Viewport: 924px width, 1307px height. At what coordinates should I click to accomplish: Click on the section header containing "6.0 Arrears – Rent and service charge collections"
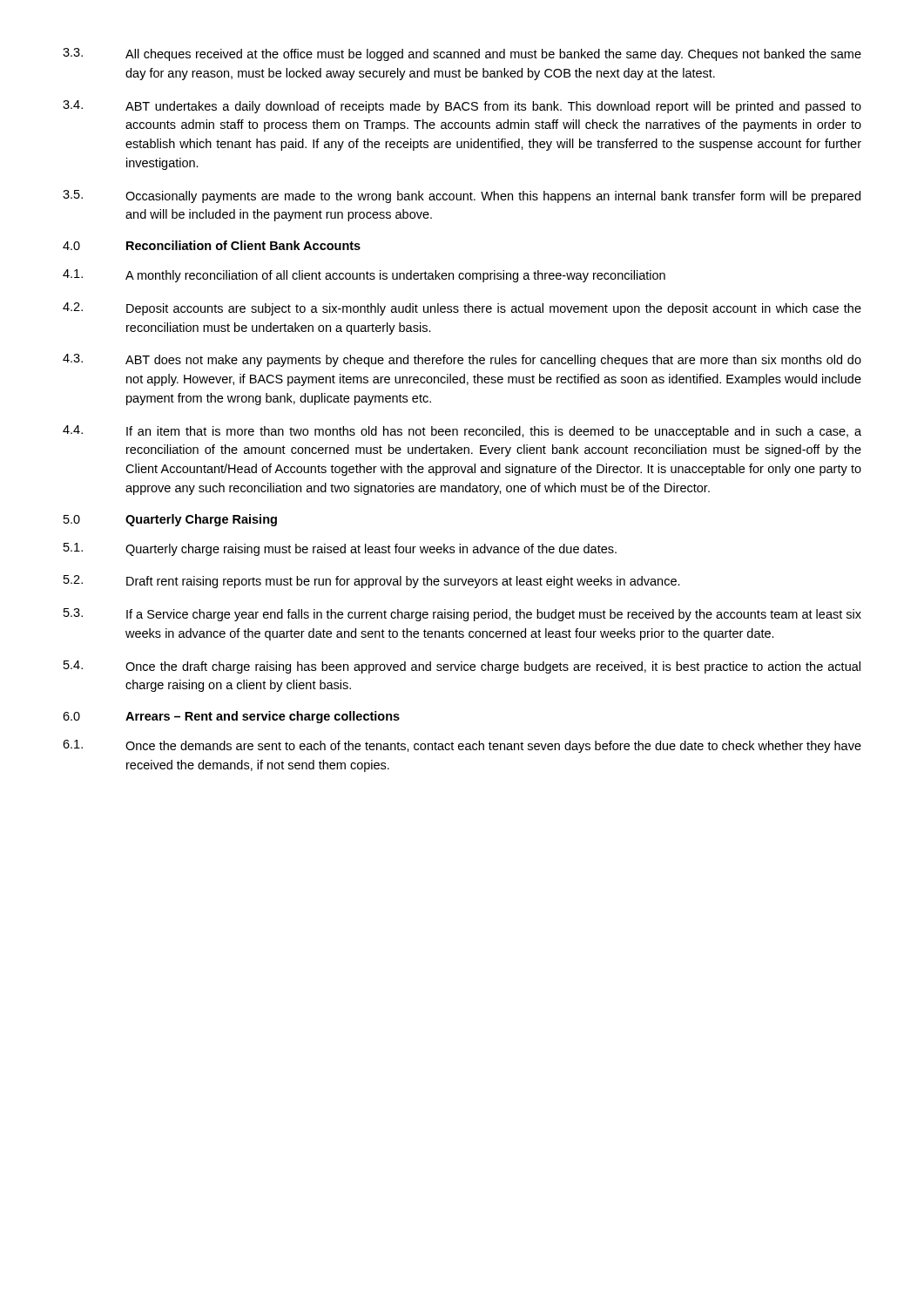231,717
